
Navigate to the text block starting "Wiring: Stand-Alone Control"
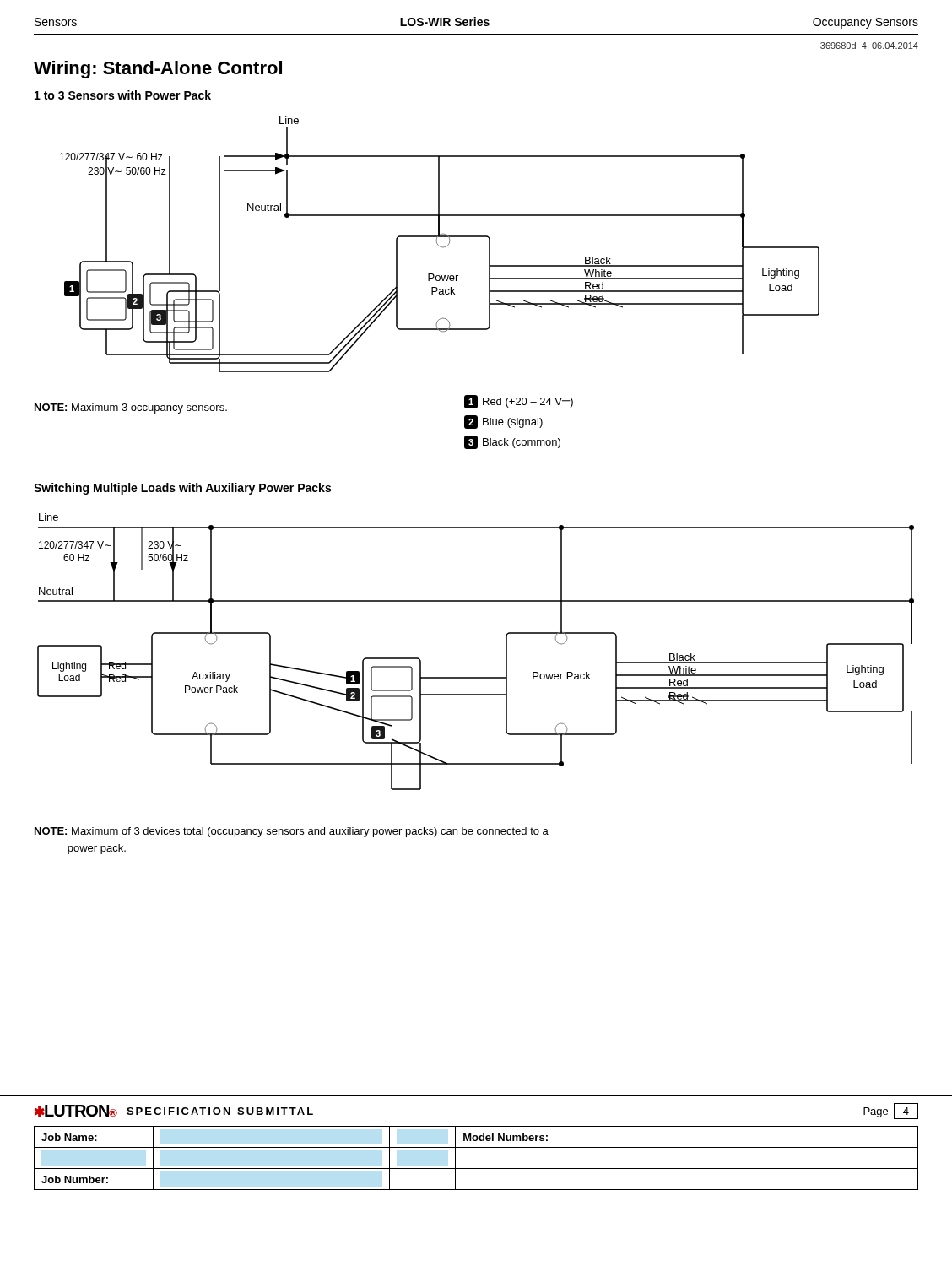pyautogui.click(x=159, y=68)
